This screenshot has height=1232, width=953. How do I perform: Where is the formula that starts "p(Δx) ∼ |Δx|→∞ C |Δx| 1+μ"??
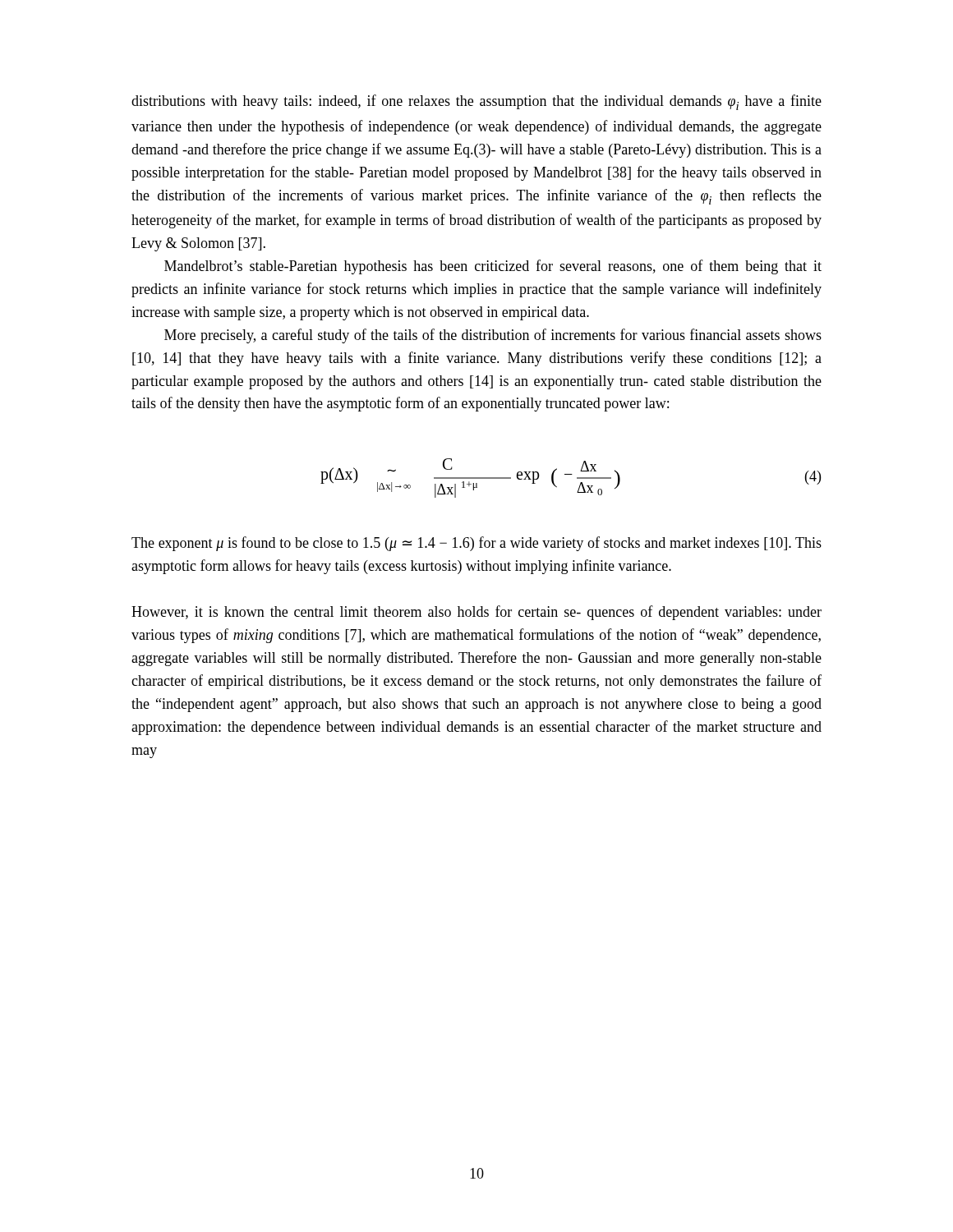pyautogui.click(x=476, y=477)
